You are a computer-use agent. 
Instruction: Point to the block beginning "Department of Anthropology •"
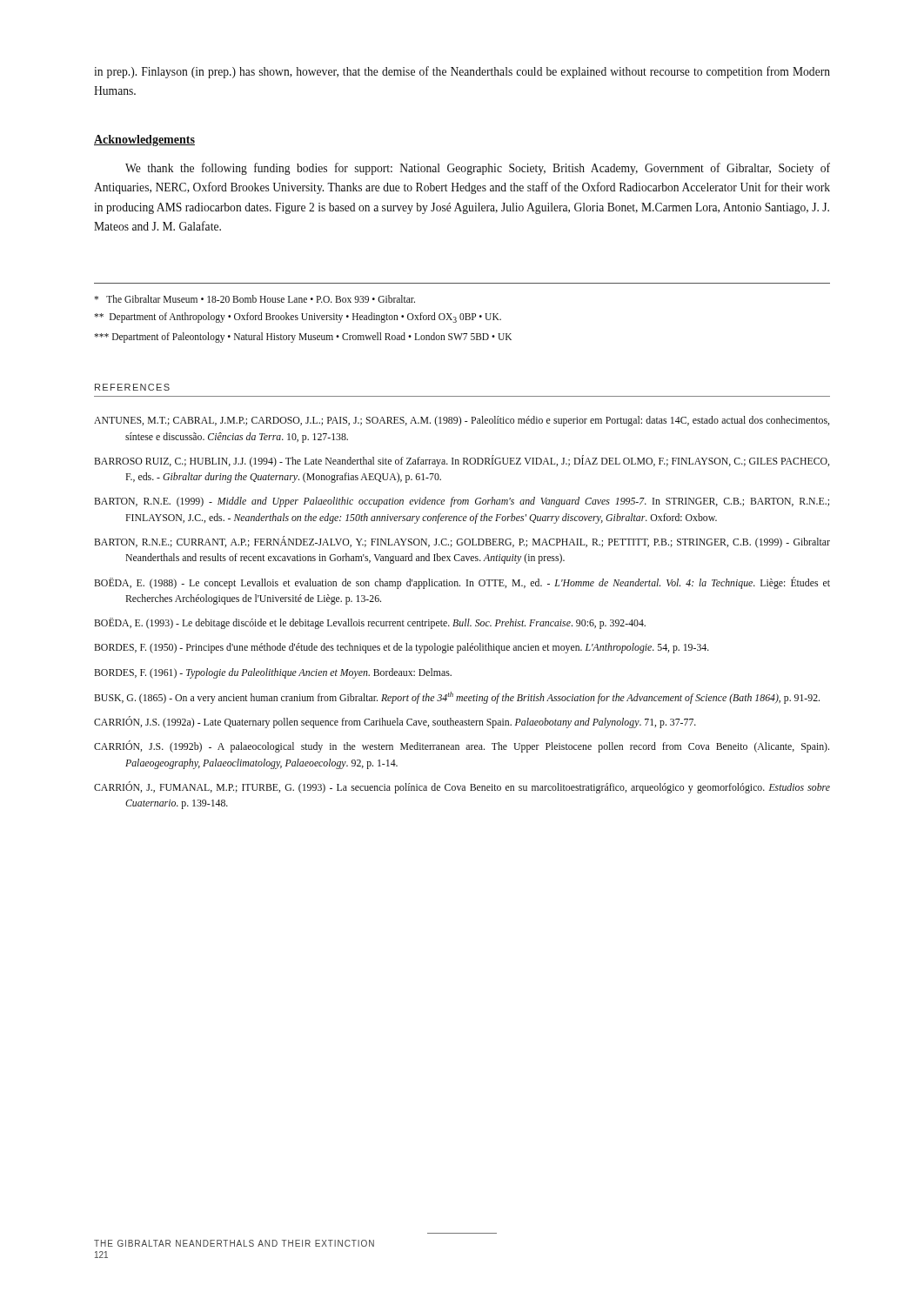(x=298, y=318)
